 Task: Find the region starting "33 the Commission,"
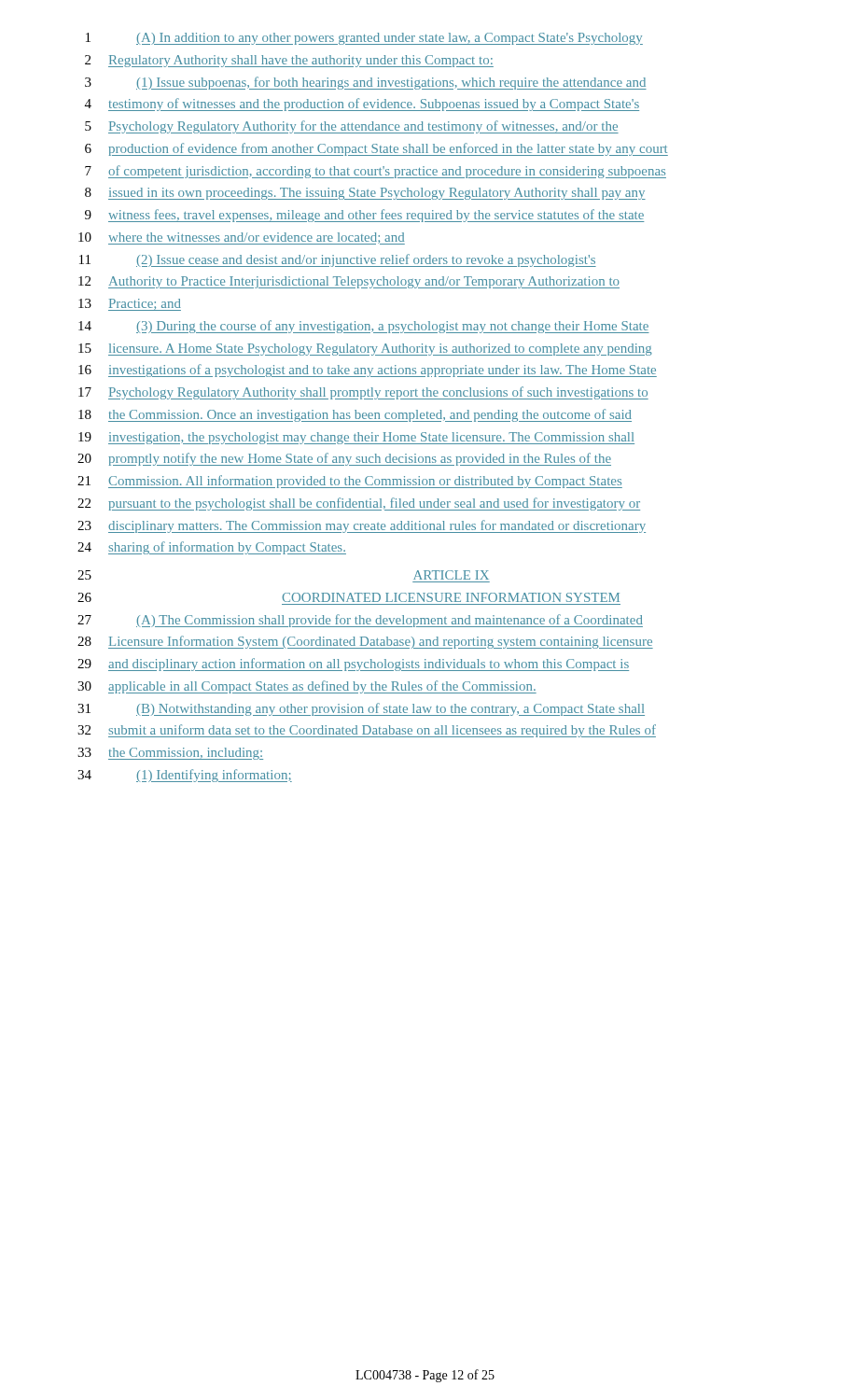[170, 754]
